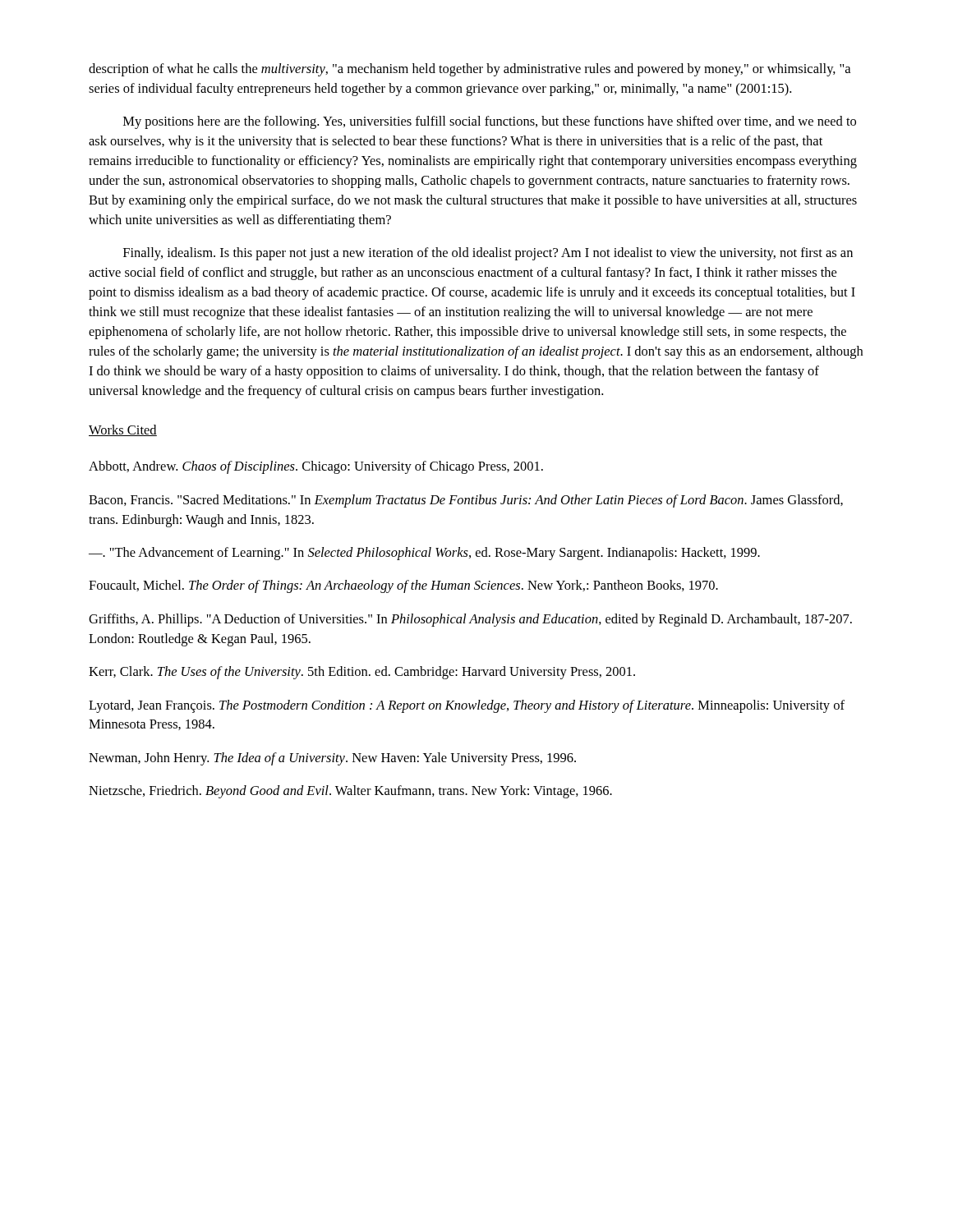Click on the list item that reads "Nietzsche, Friedrich. Beyond Good and"
Viewport: 953px width, 1232px height.
click(x=476, y=791)
